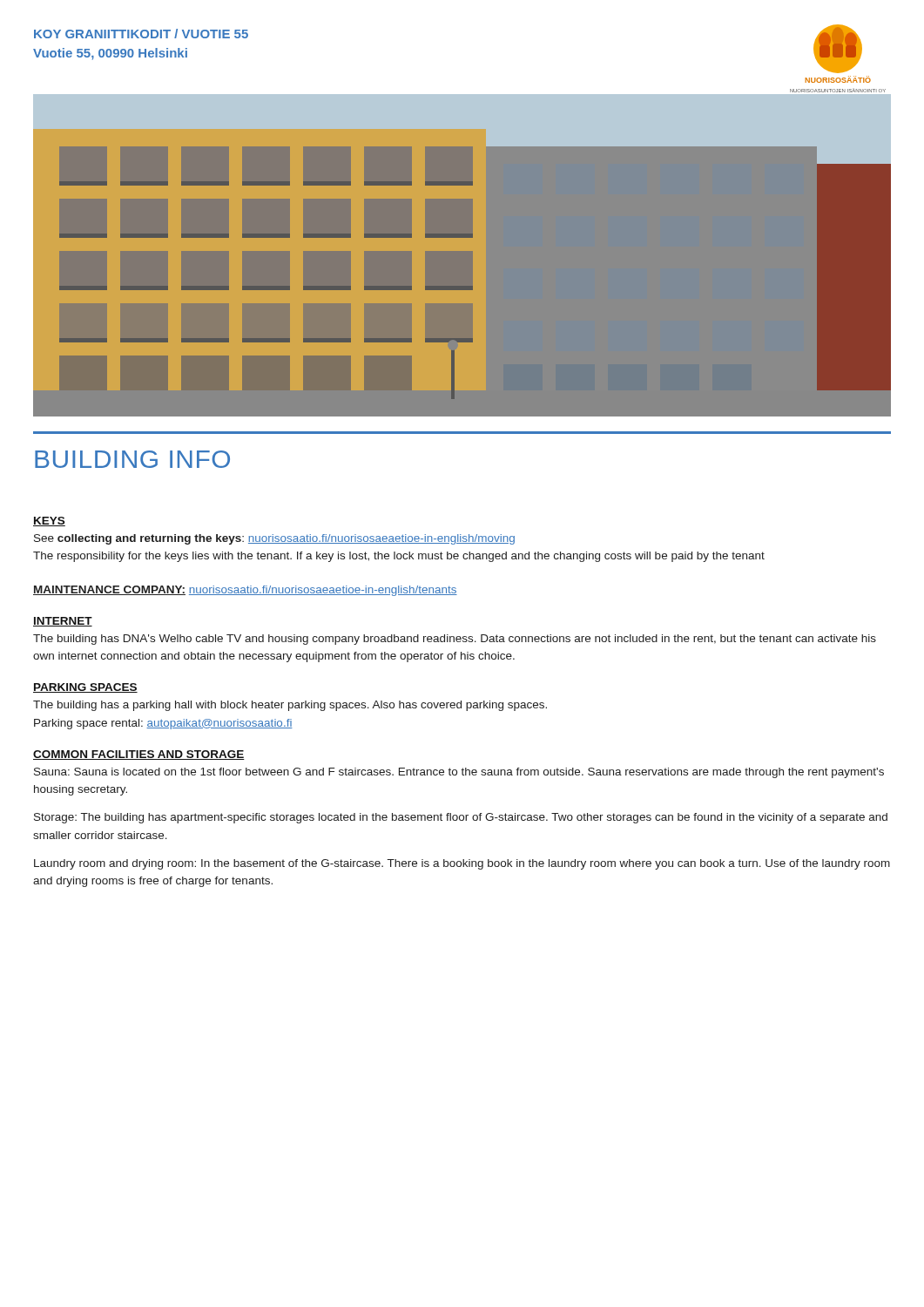Select the section header that says "PARKING SPACES"
This screenshot has height=1307, width=924.
pos(85,687)
